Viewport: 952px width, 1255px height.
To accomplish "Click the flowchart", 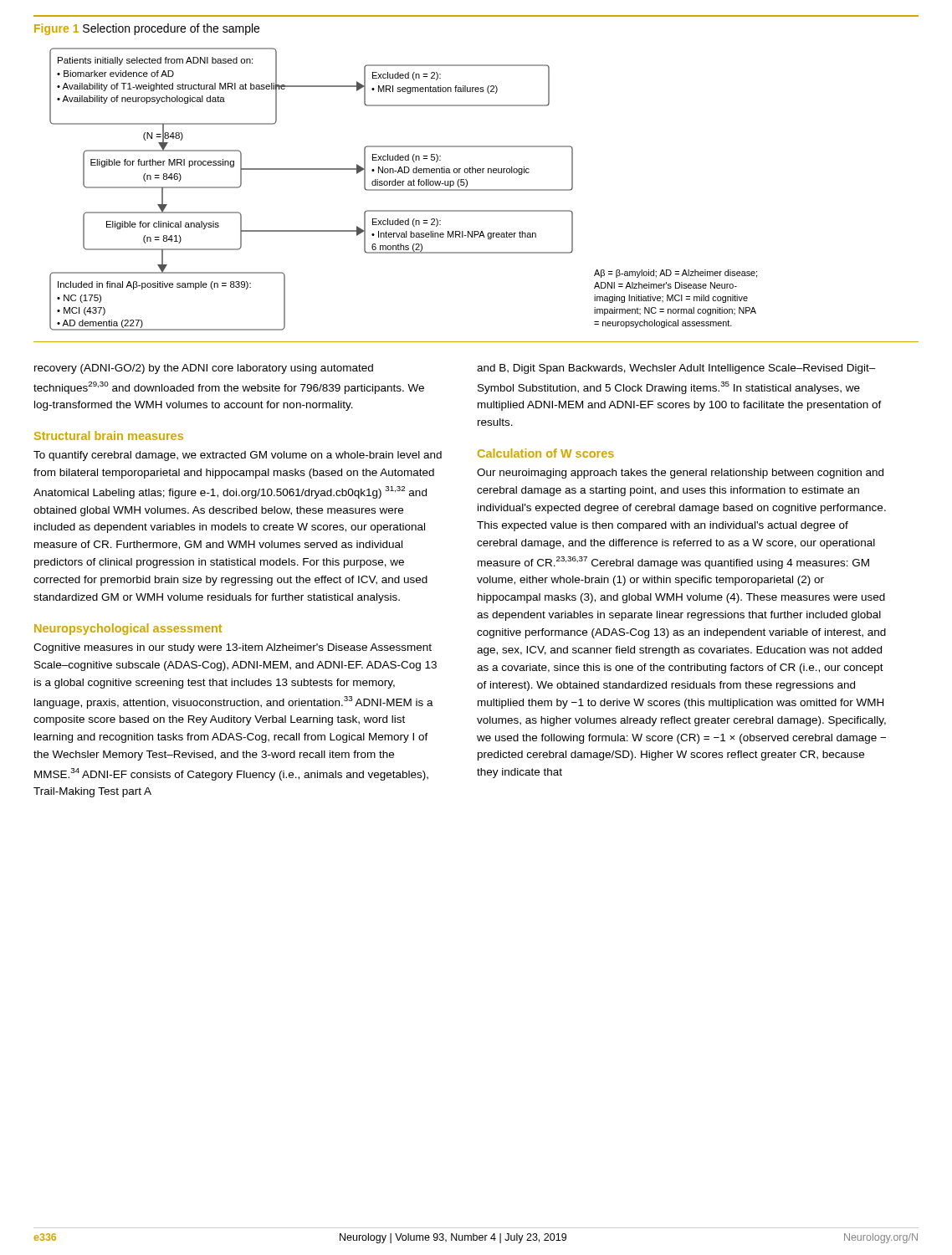I will click(476, 191).
